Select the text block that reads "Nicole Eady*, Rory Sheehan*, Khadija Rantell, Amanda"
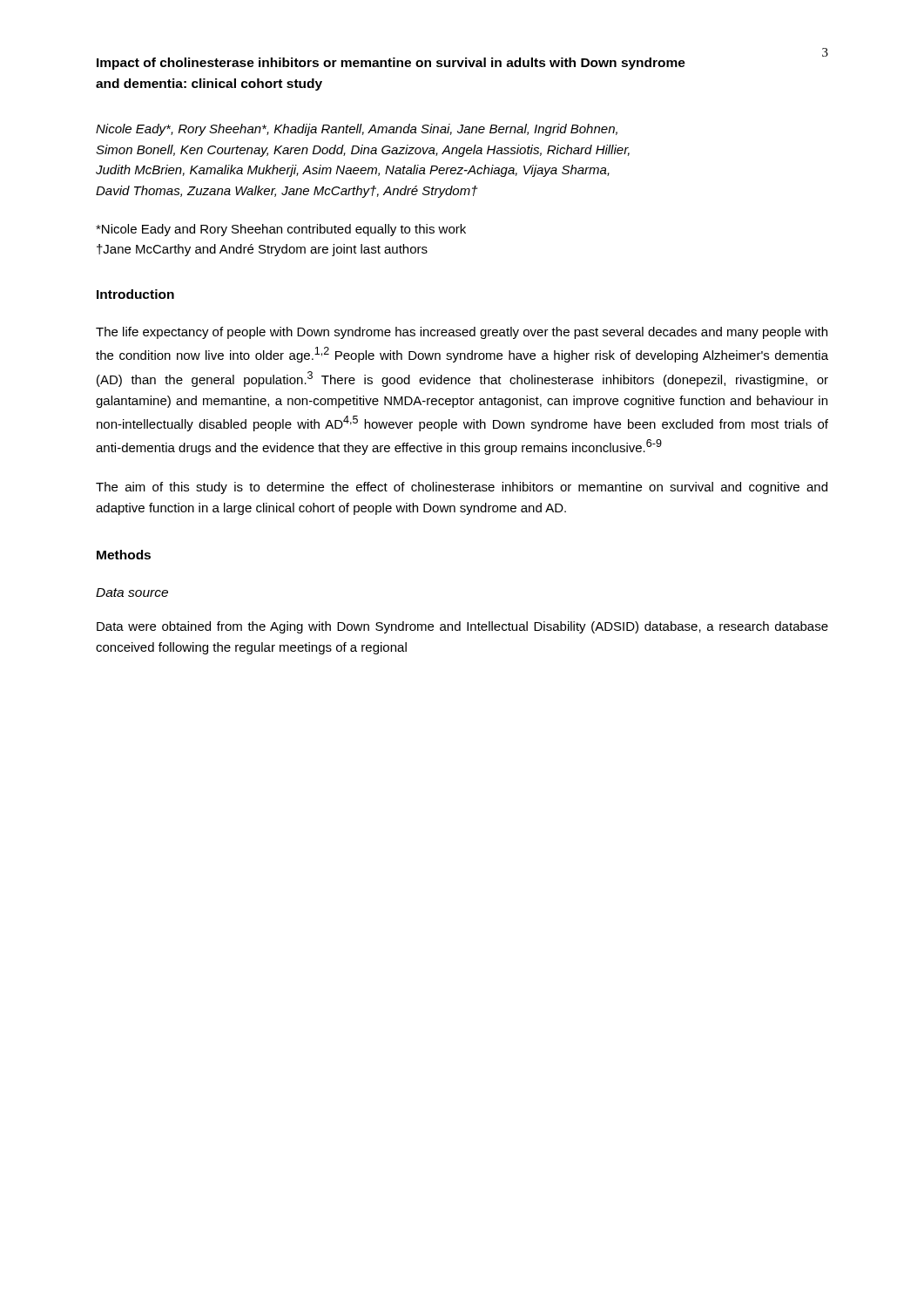Viewport: 924px width, 1307px height. click(x=462, y=160)
